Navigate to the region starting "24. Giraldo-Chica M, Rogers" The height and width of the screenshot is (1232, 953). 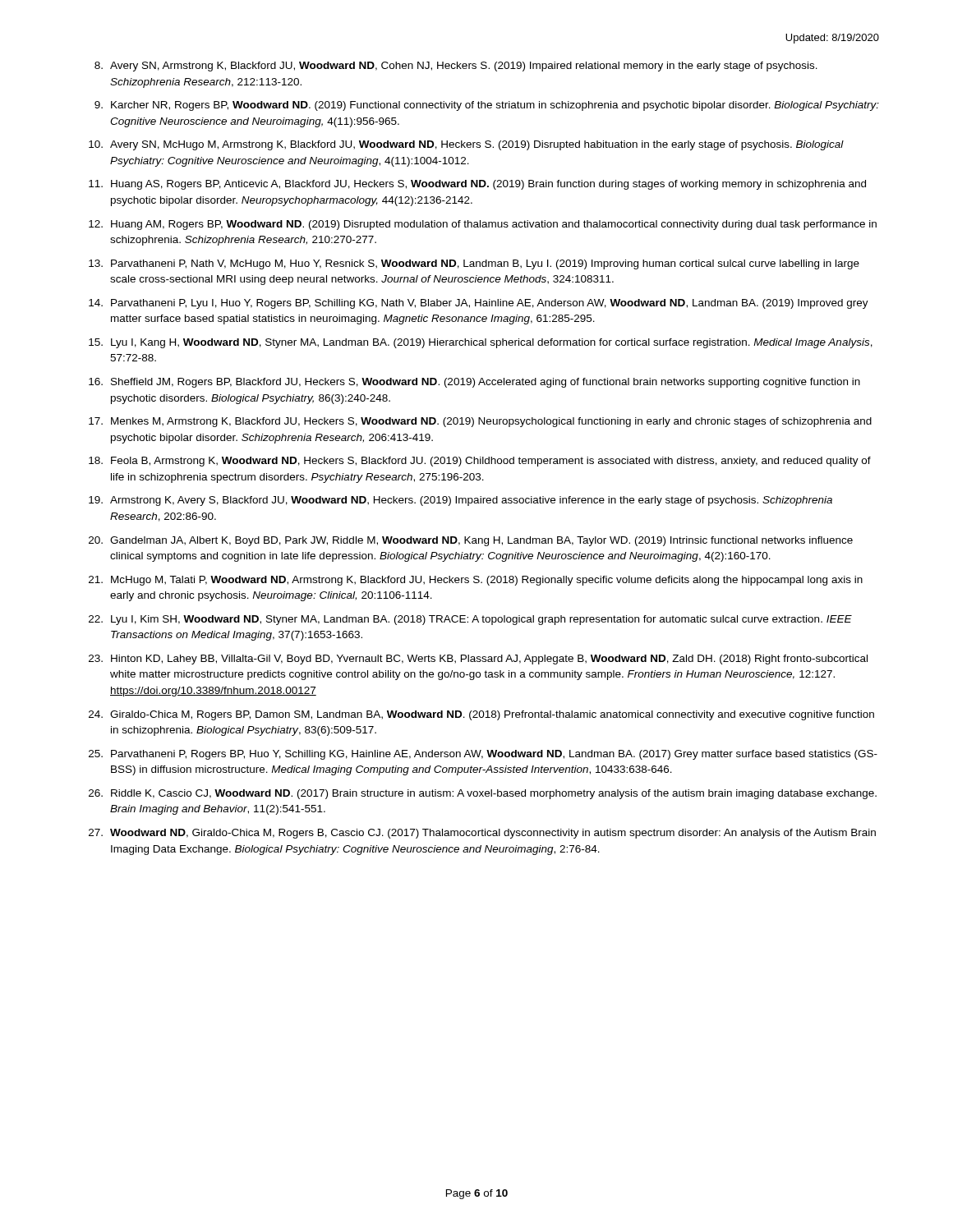[x=476, y=722]
